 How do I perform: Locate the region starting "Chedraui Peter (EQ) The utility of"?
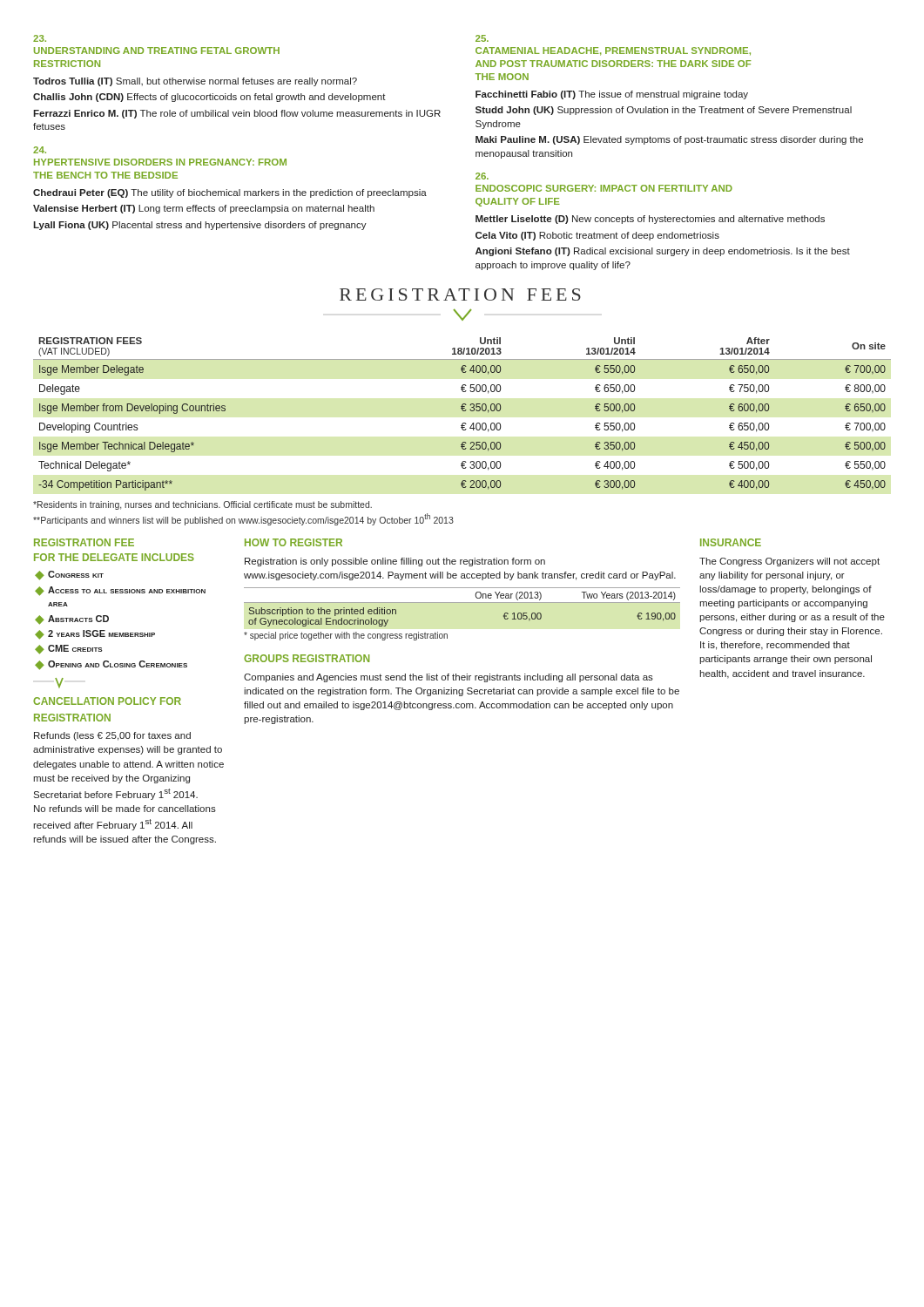(241, 209)
